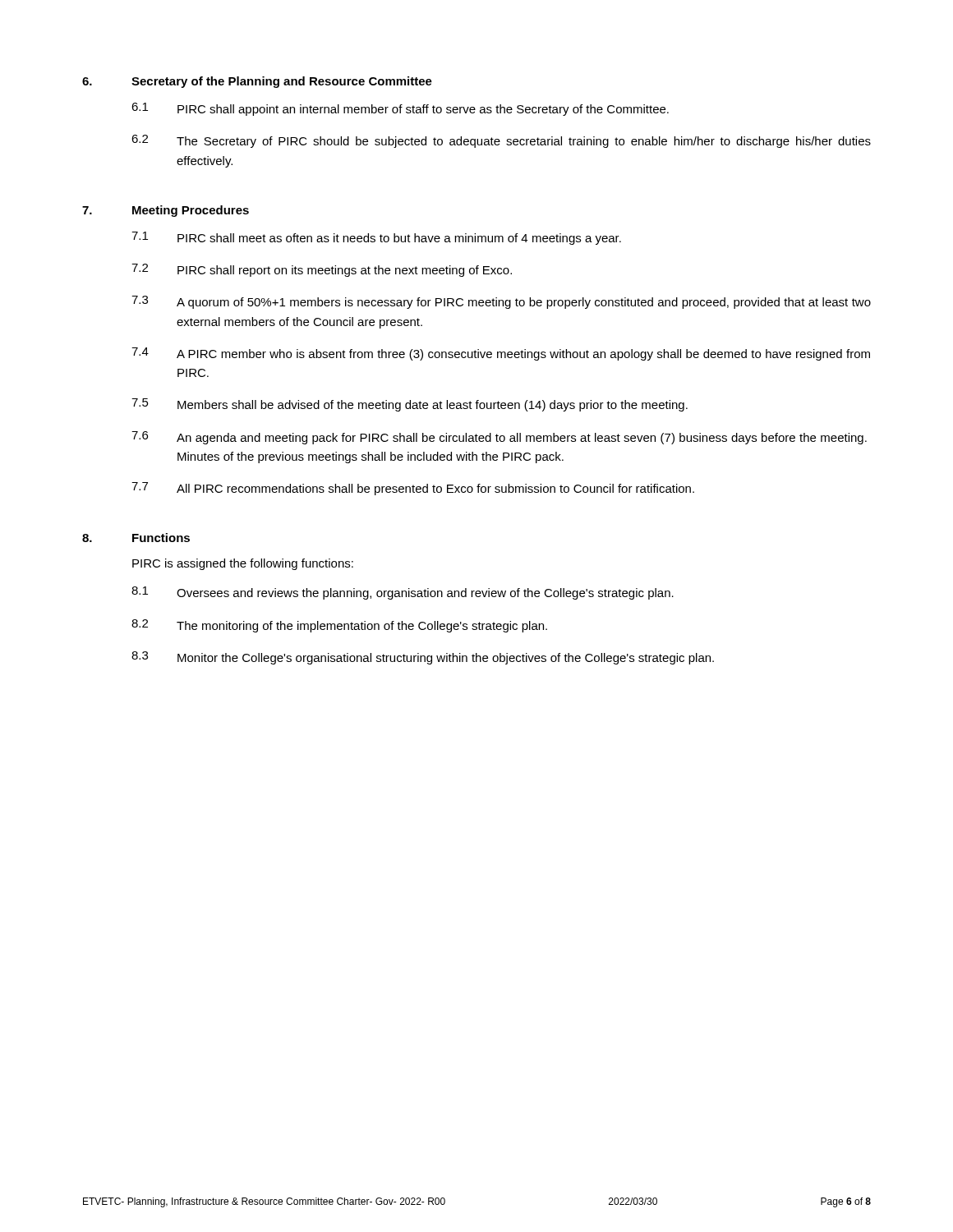Click the passage that begins "7.2 PIRC shall"

click(322, 270)
